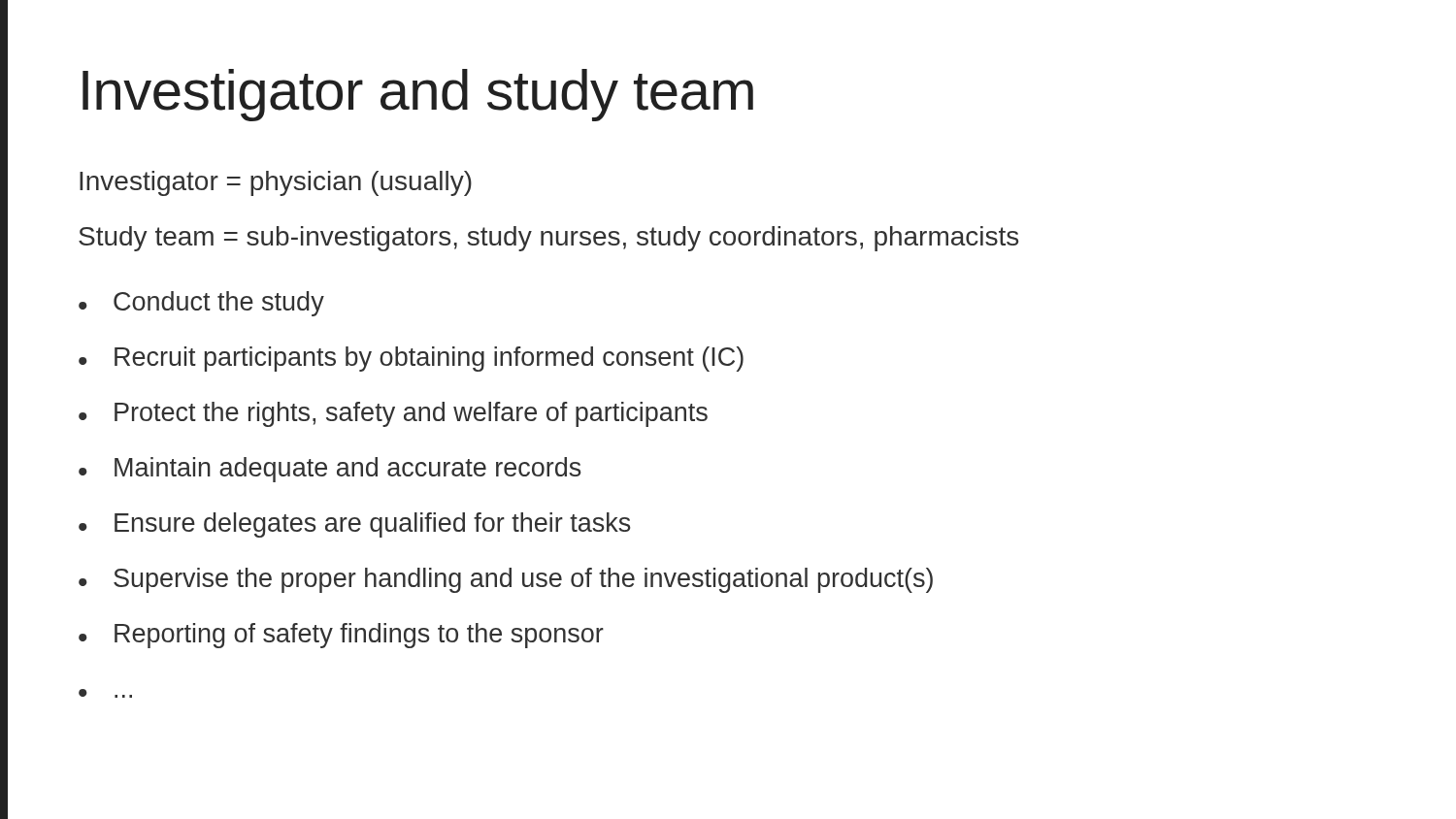This screenshot has width=1456, height=819.
Task: Locate the list item that reads "• Protect the rights,"
Action: [393, 414]
